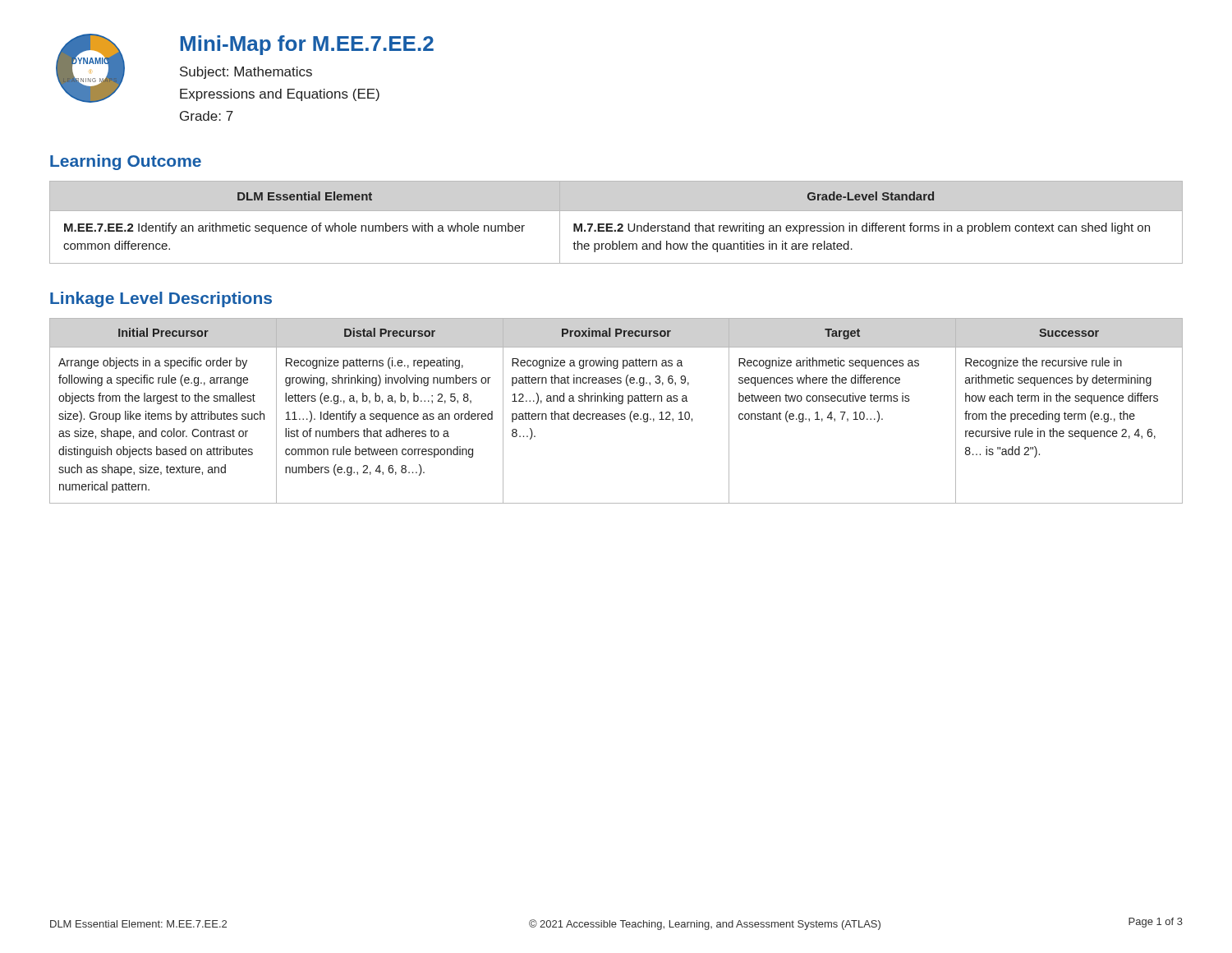Where does it say "Linkage Level Descriptions"?

click(161, 297)
